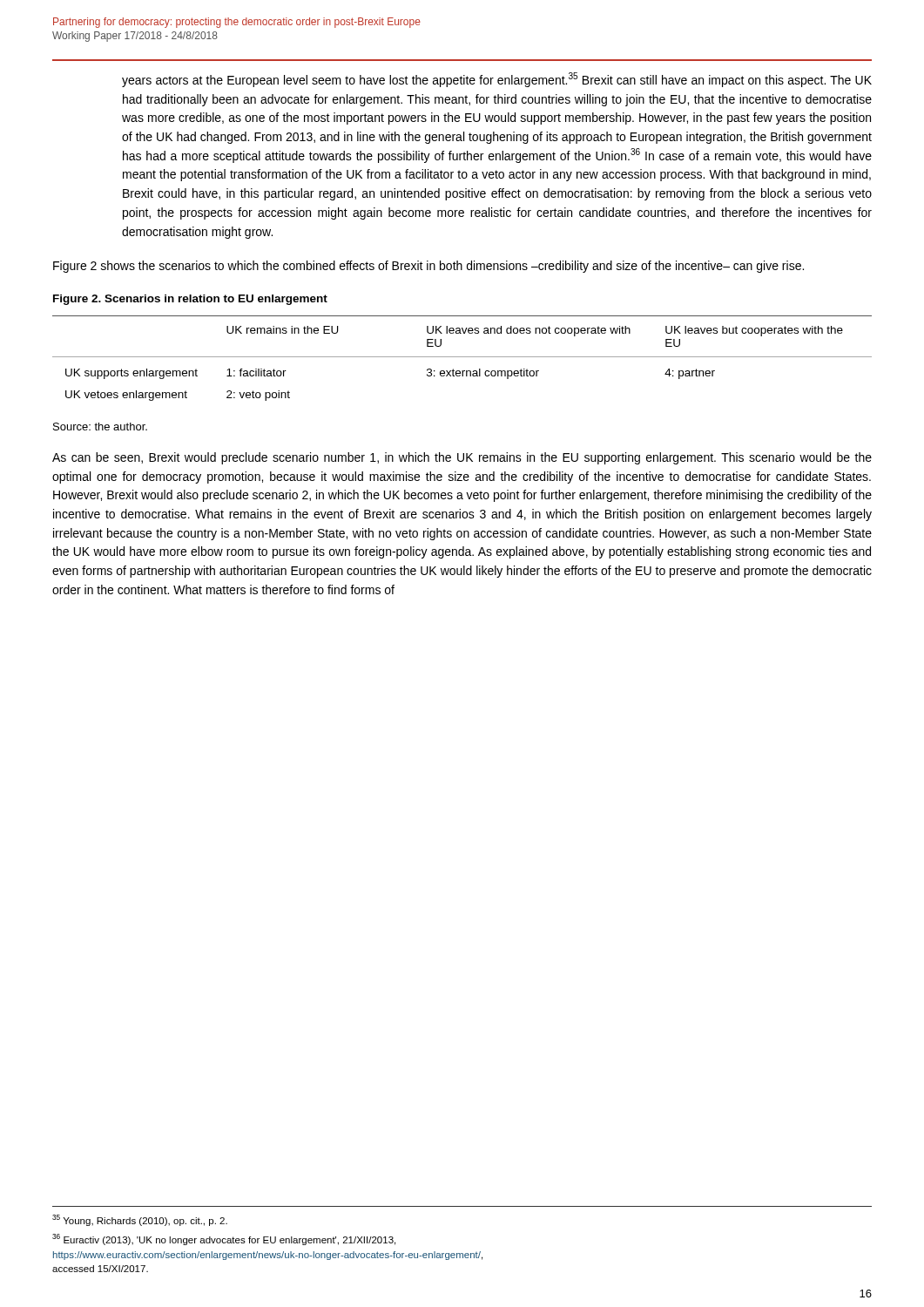Click the passage that begins "As can be seen, Brexit"
The width and height of the screenshot is (924, 1307).
pos(462,524)
